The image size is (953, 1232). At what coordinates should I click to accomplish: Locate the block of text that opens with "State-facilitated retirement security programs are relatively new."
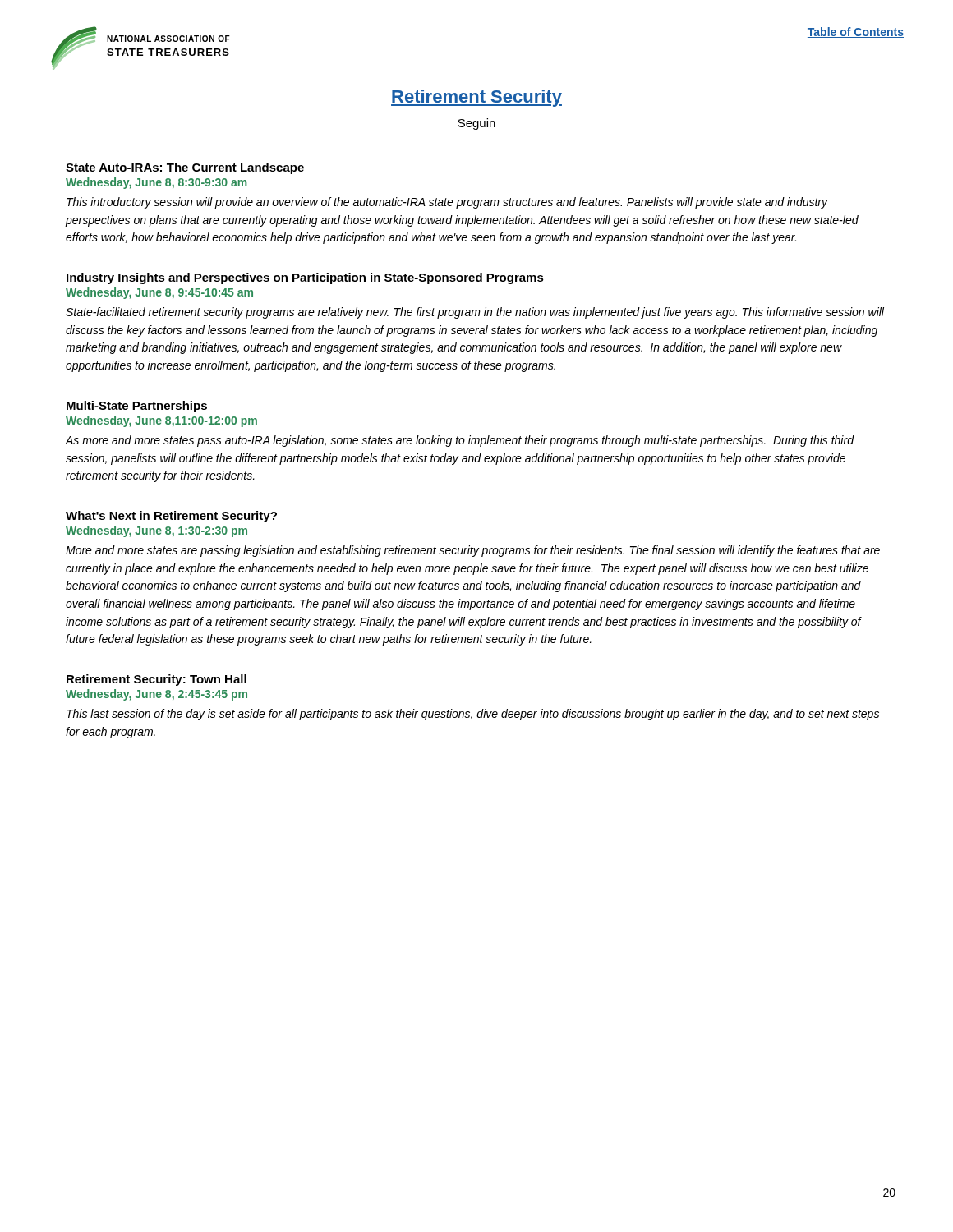click(x=475, y=339)
